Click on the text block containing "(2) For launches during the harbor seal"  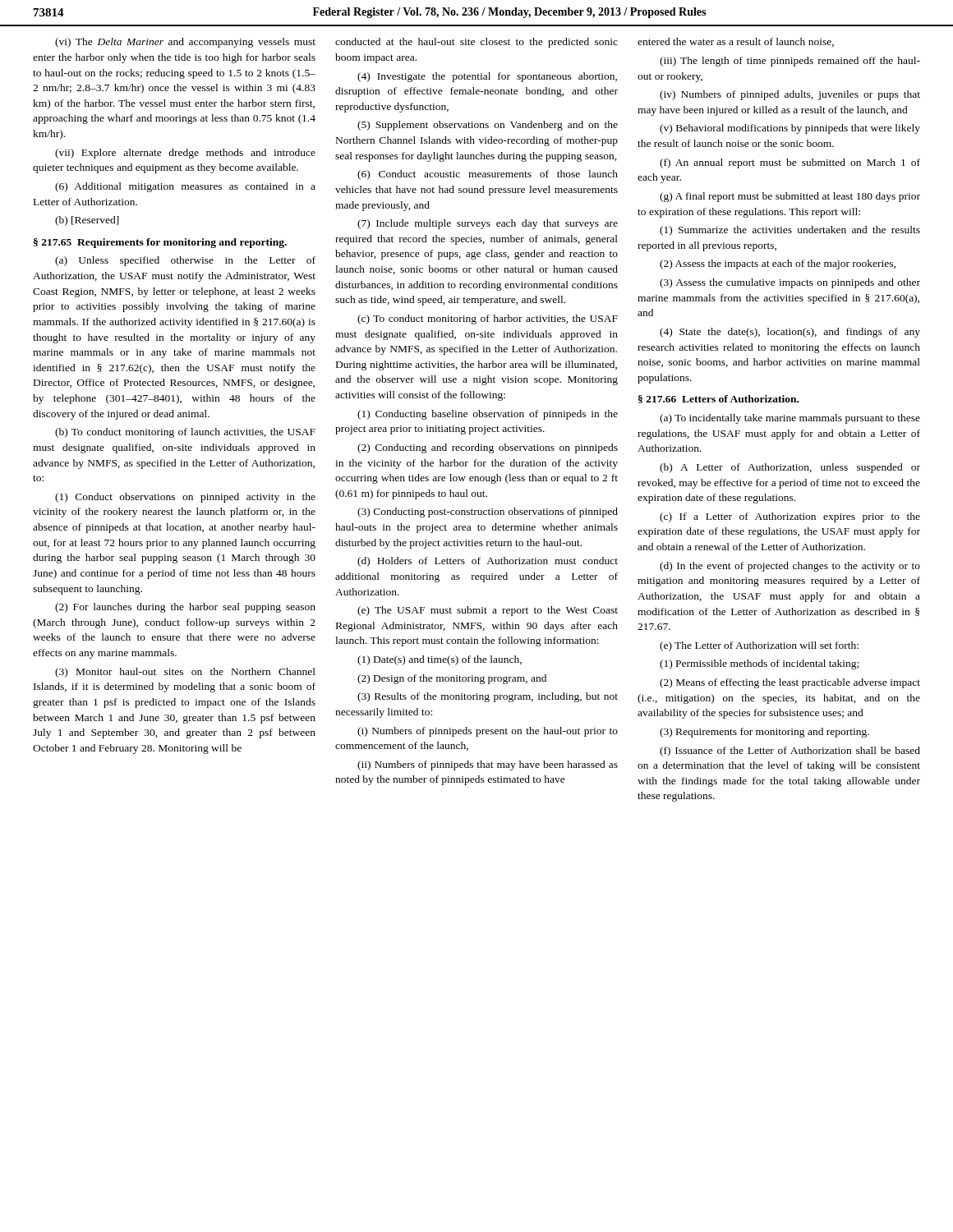point(174,630)
